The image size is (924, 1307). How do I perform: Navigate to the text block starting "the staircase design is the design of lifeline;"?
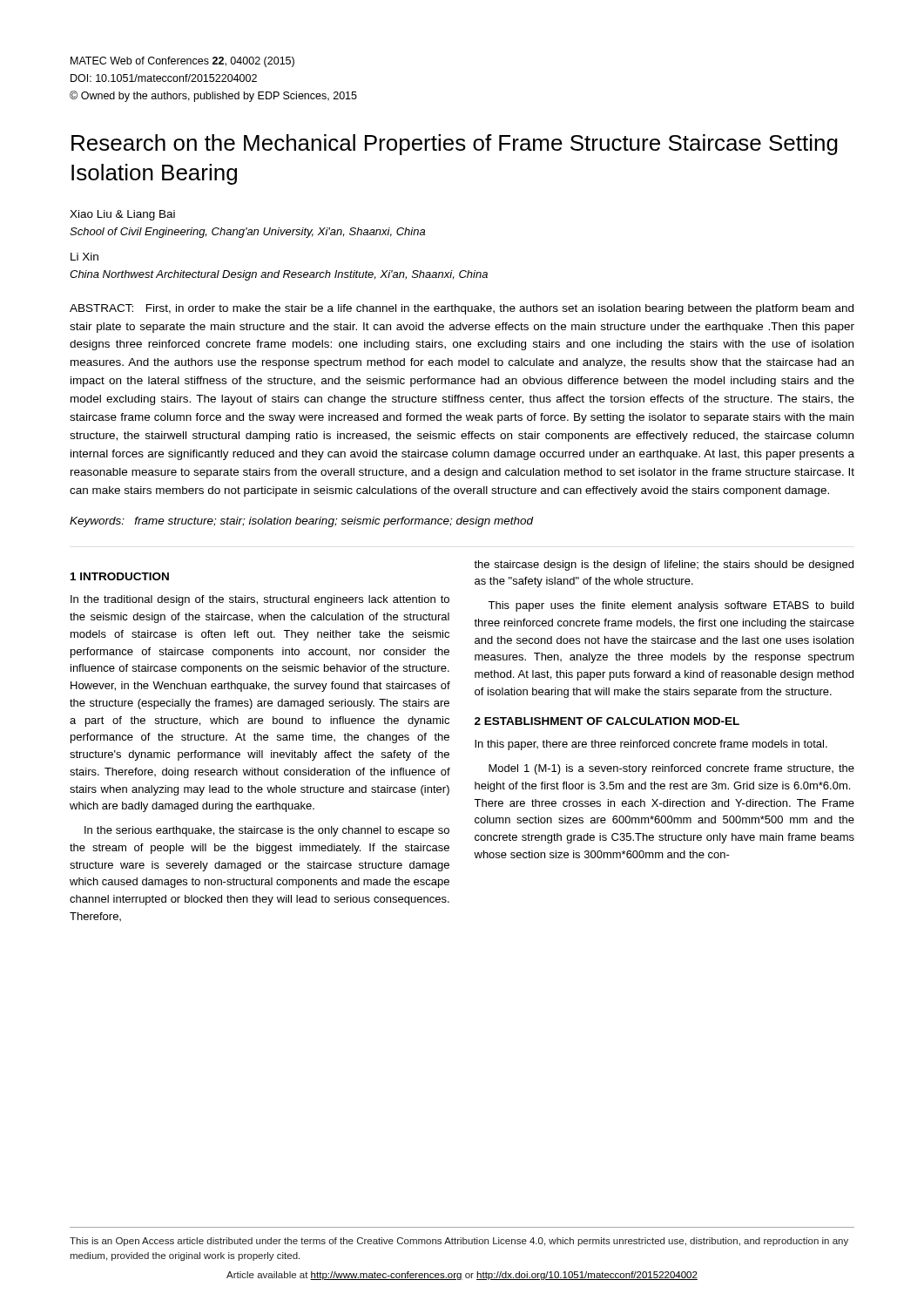[x=664, y=628]
